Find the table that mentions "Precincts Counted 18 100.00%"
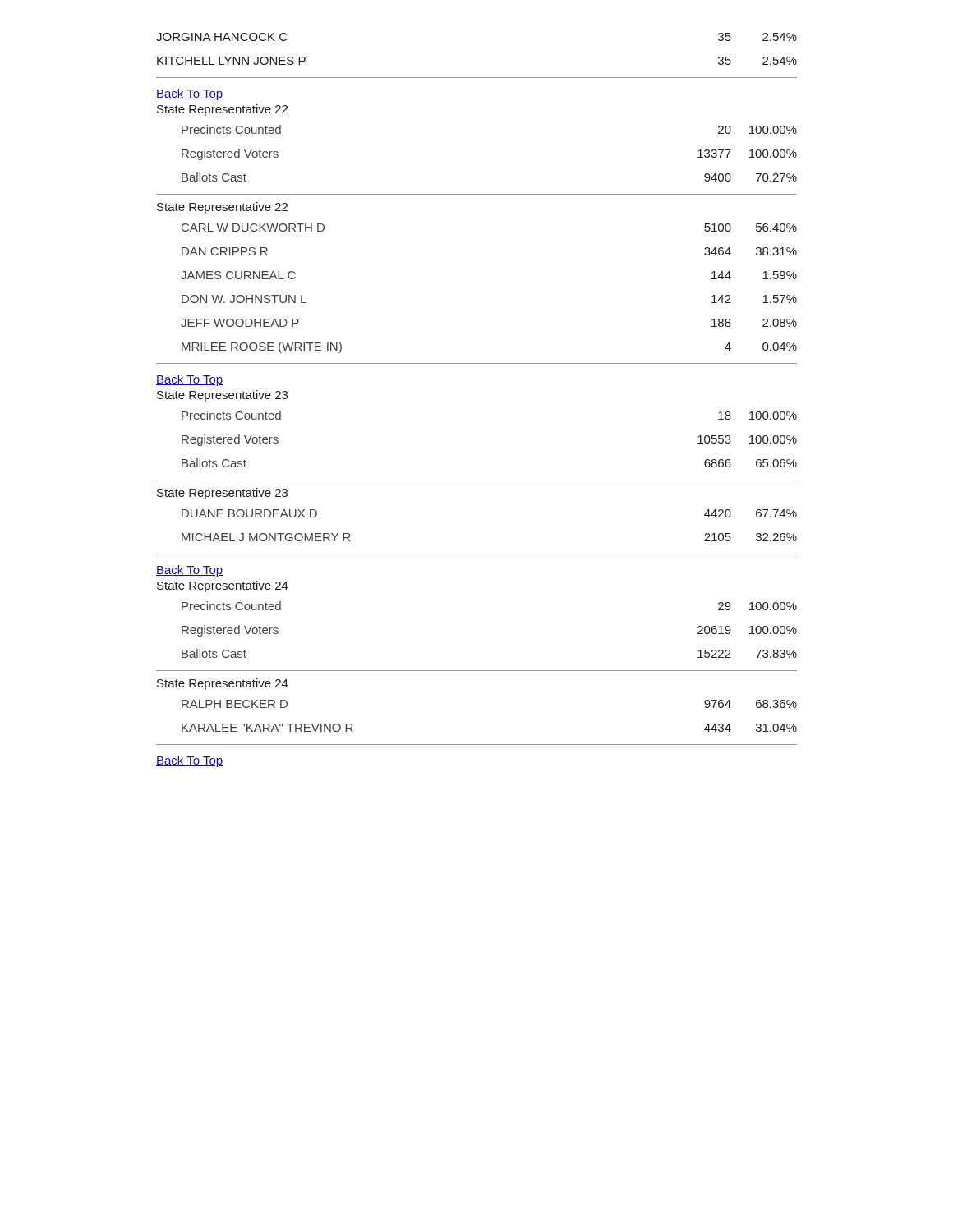This screenshot has height=1232, width=953. [476, 439]
